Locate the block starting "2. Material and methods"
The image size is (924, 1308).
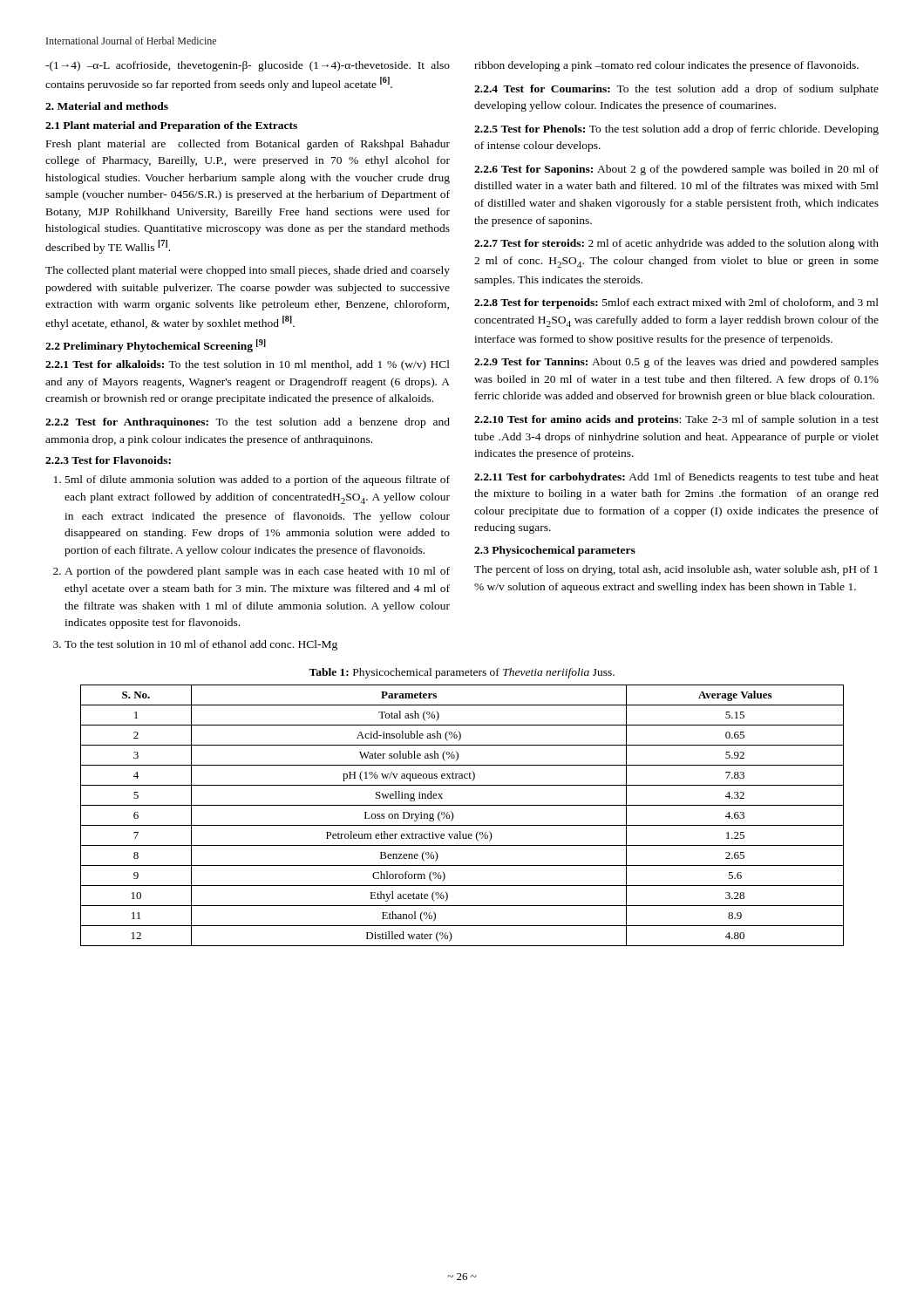pyautogui.click(x=107, y=106)
